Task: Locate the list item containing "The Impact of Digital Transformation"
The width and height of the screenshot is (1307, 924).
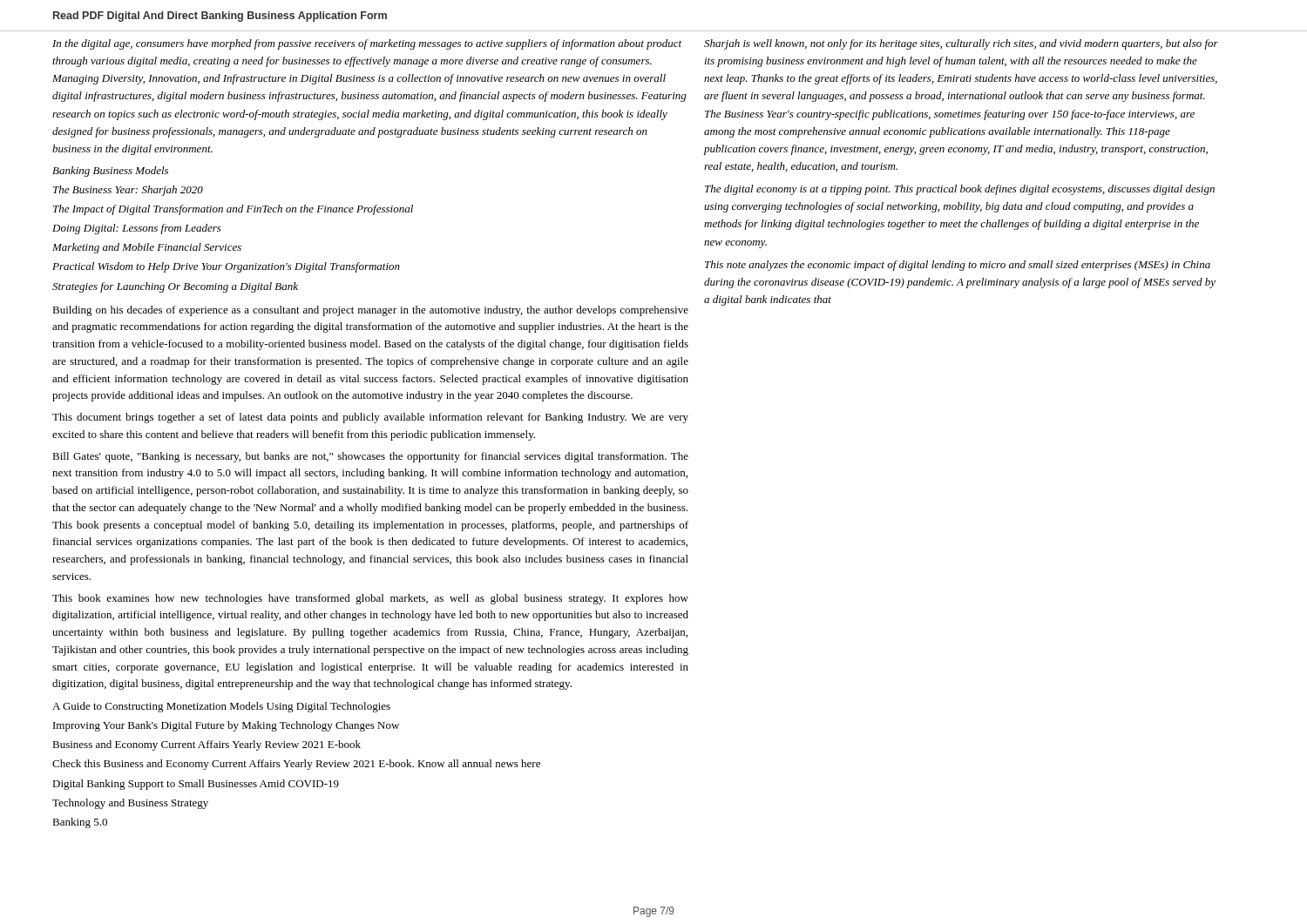Action: [x=233, y=209]
